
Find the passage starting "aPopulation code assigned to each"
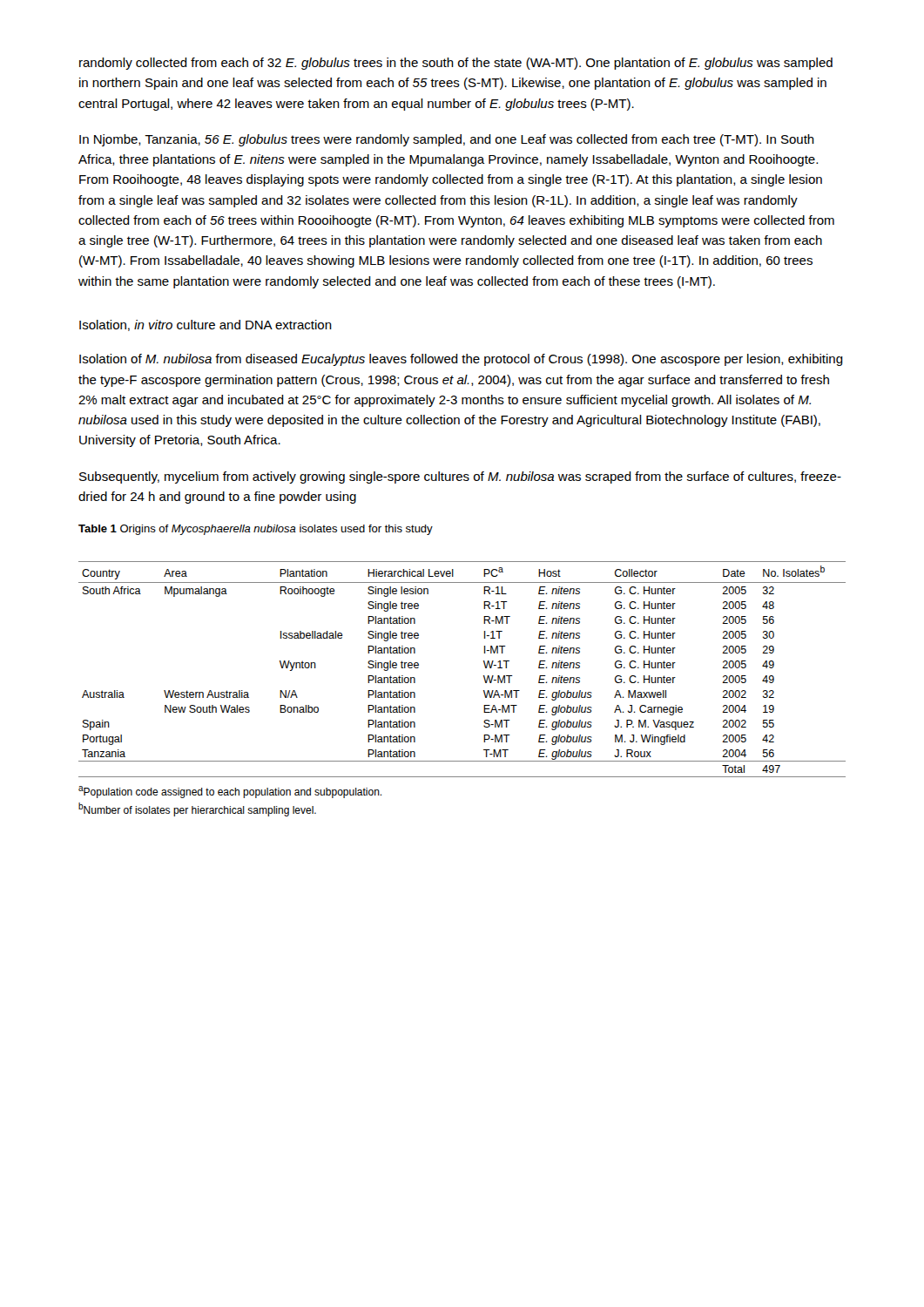pos(230,800)
